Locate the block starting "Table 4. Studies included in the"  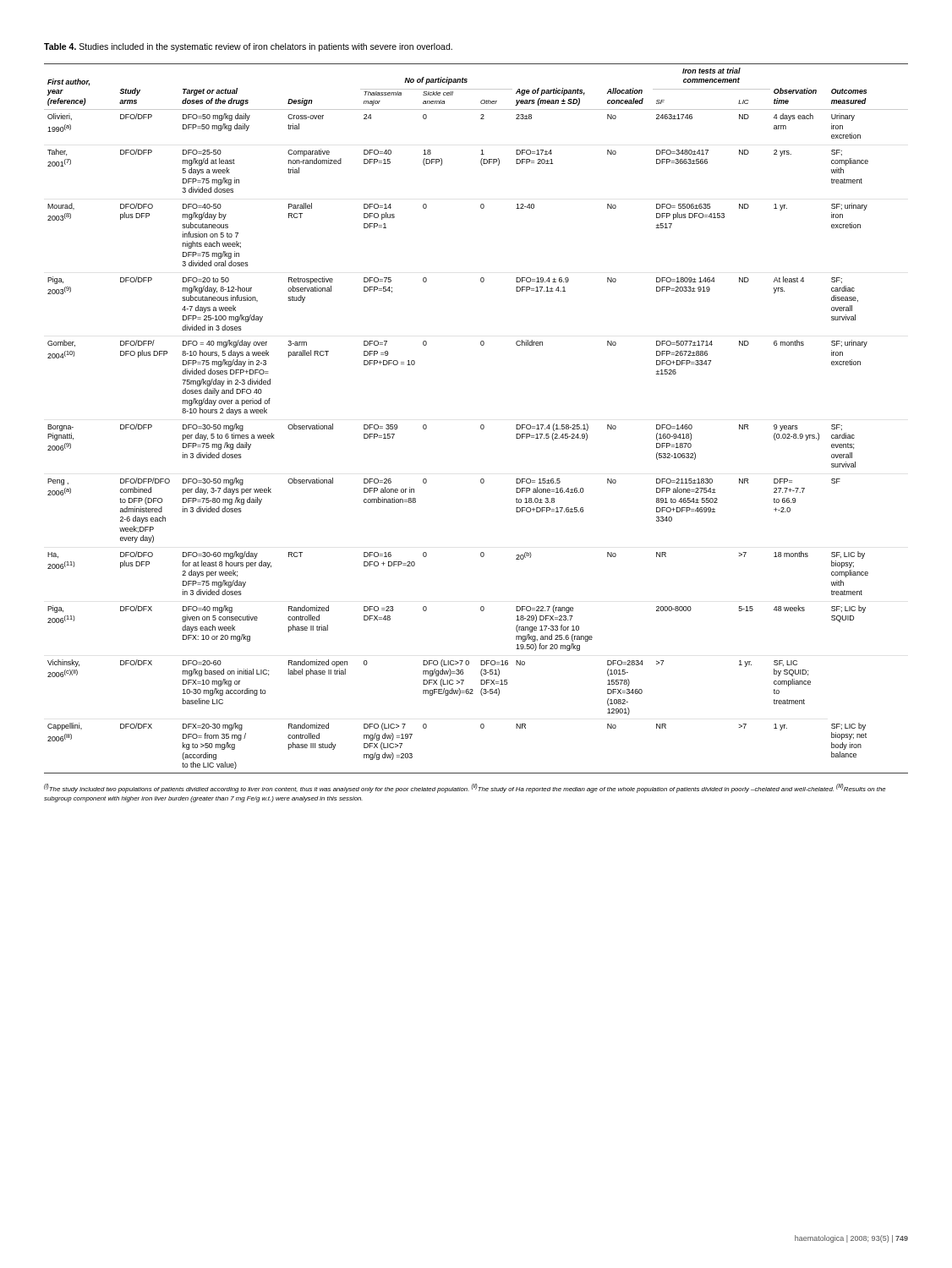248,47
